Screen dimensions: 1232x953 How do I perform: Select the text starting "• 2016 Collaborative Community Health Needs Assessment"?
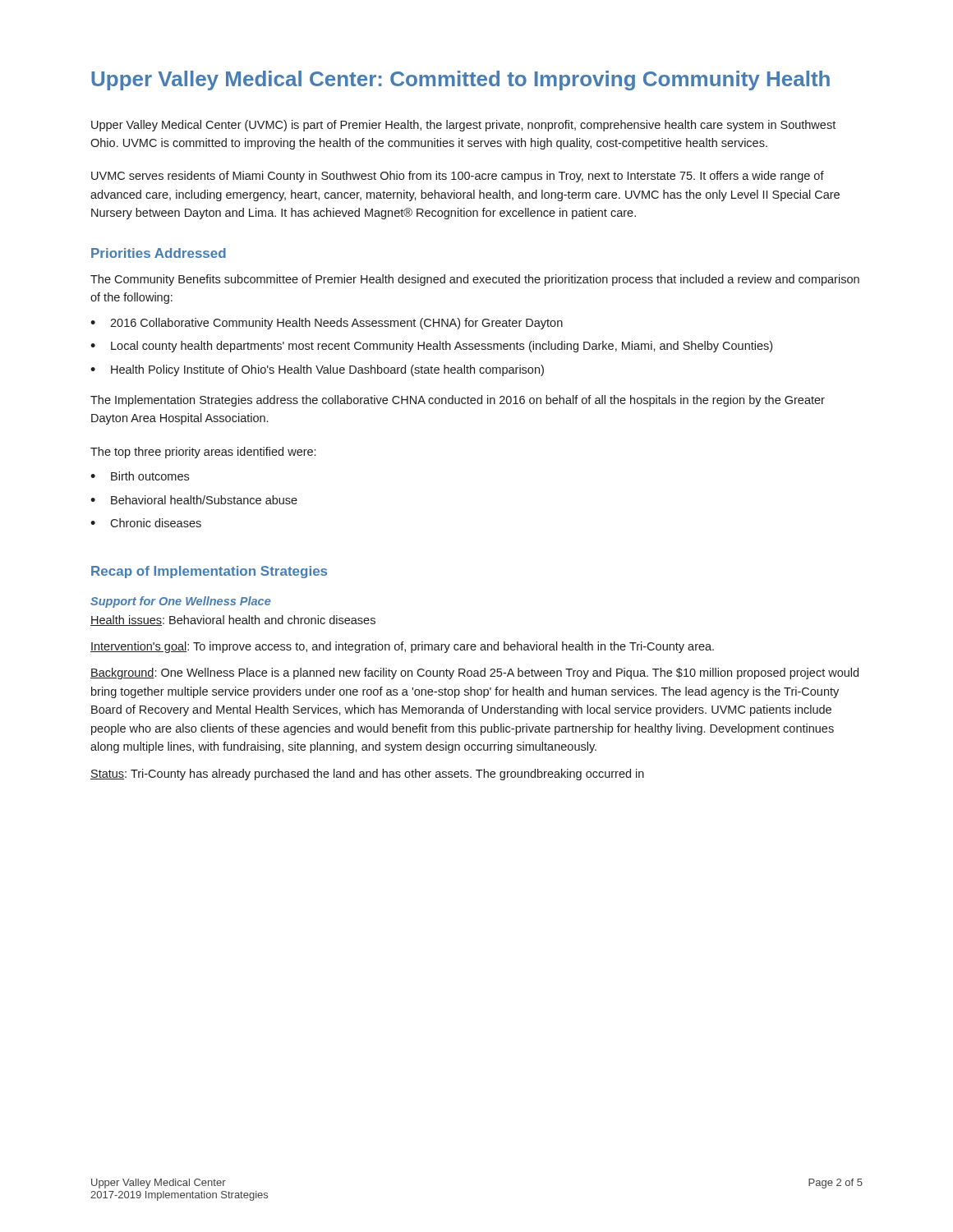(x=327, y=323)
